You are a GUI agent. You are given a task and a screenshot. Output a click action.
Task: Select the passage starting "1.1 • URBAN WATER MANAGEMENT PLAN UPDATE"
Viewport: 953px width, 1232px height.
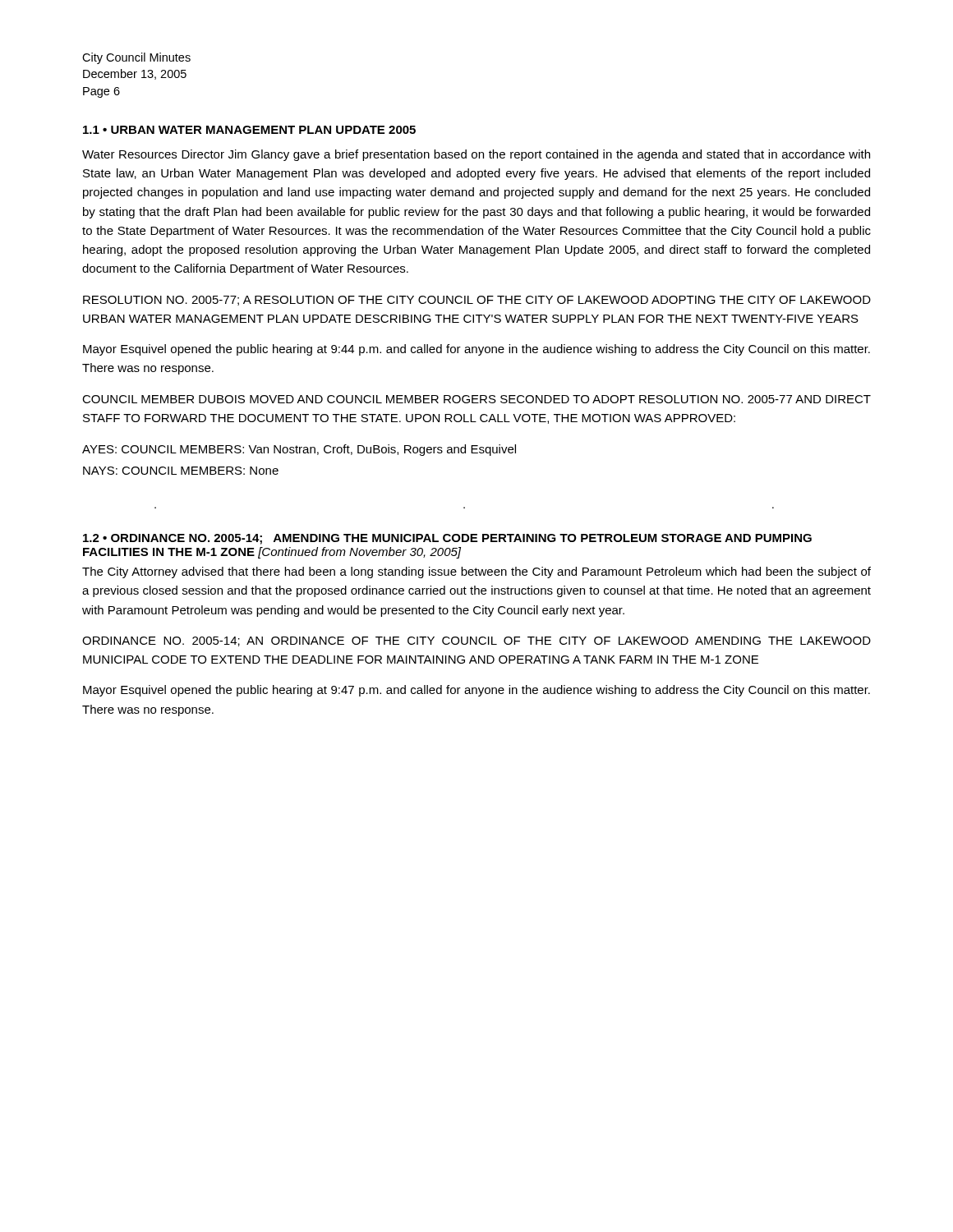click(249, 129)
